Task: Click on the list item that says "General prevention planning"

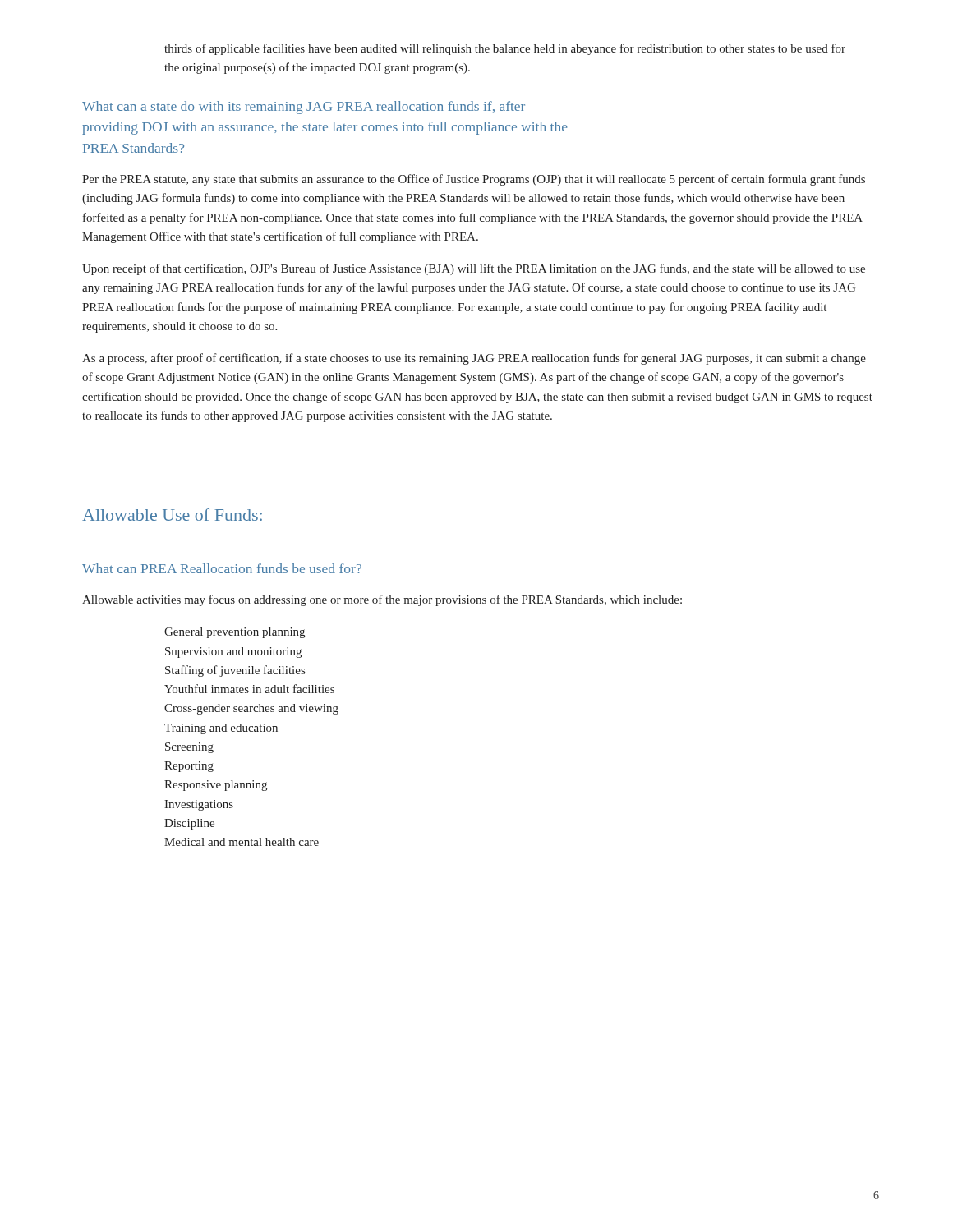Action: pyautogui.click(x=235, y=632)
